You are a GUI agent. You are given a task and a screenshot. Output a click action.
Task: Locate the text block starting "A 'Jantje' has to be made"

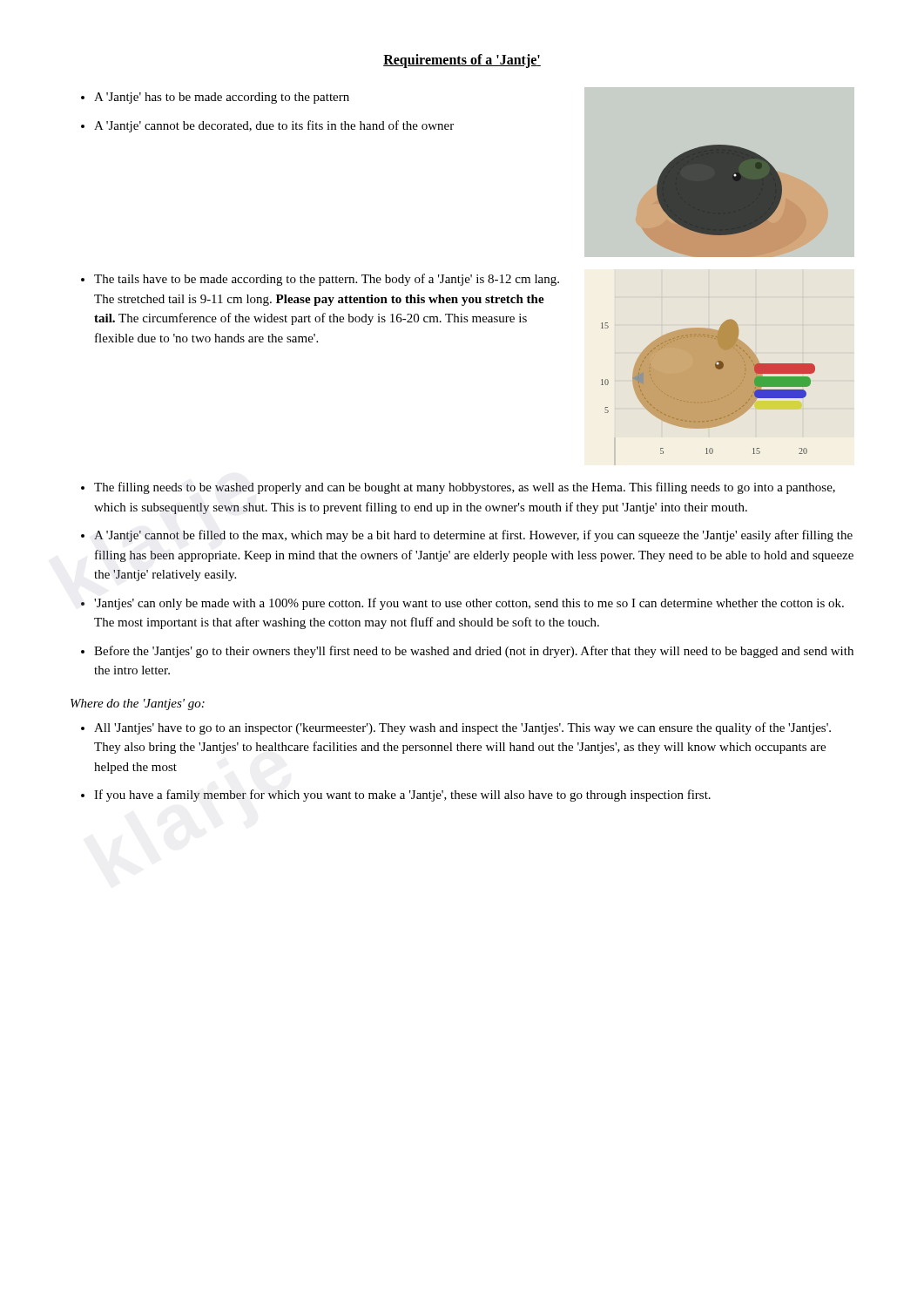point(222,97)
